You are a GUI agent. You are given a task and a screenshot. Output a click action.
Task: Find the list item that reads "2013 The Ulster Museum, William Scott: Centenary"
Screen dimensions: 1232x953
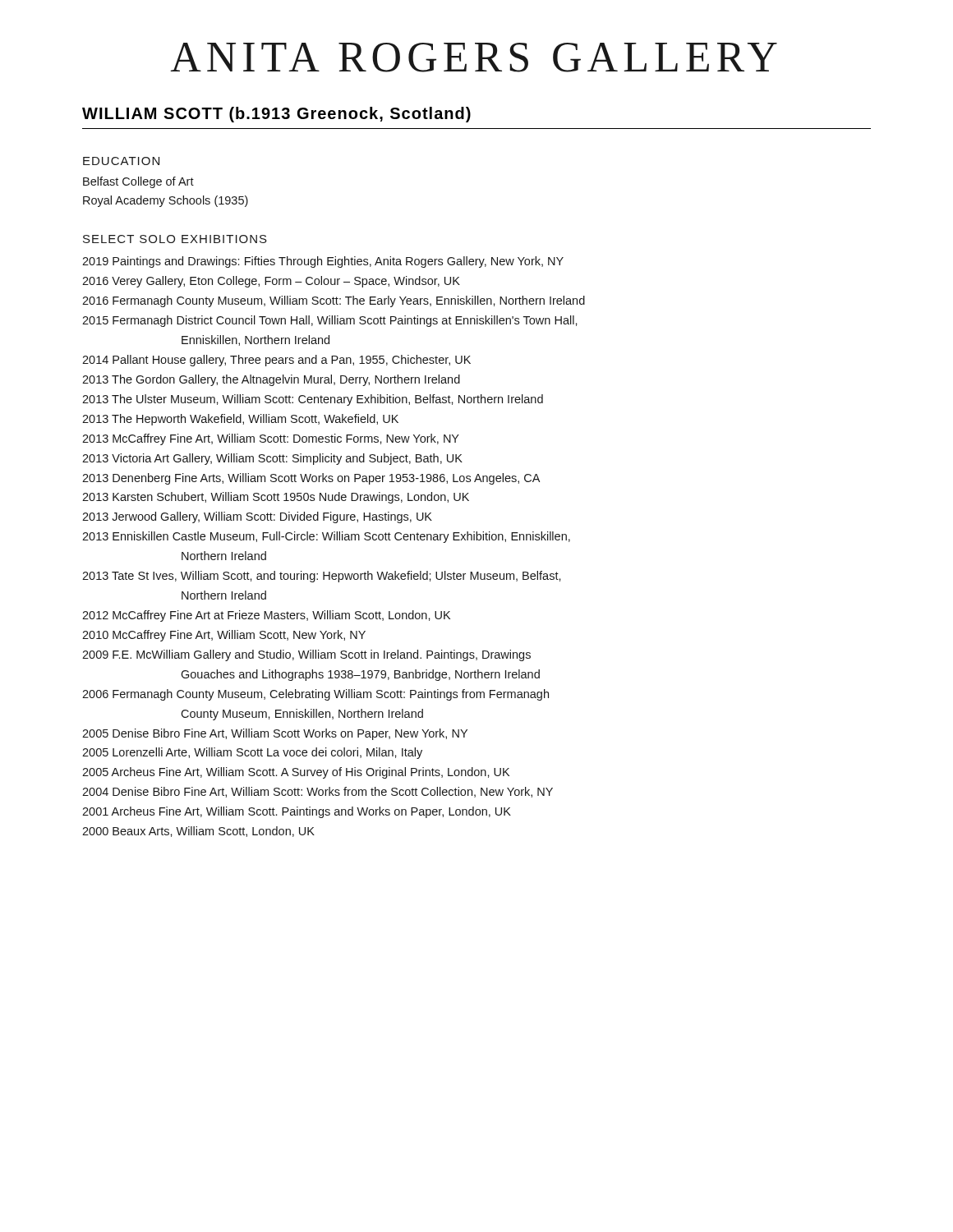[x=313, y=399]
